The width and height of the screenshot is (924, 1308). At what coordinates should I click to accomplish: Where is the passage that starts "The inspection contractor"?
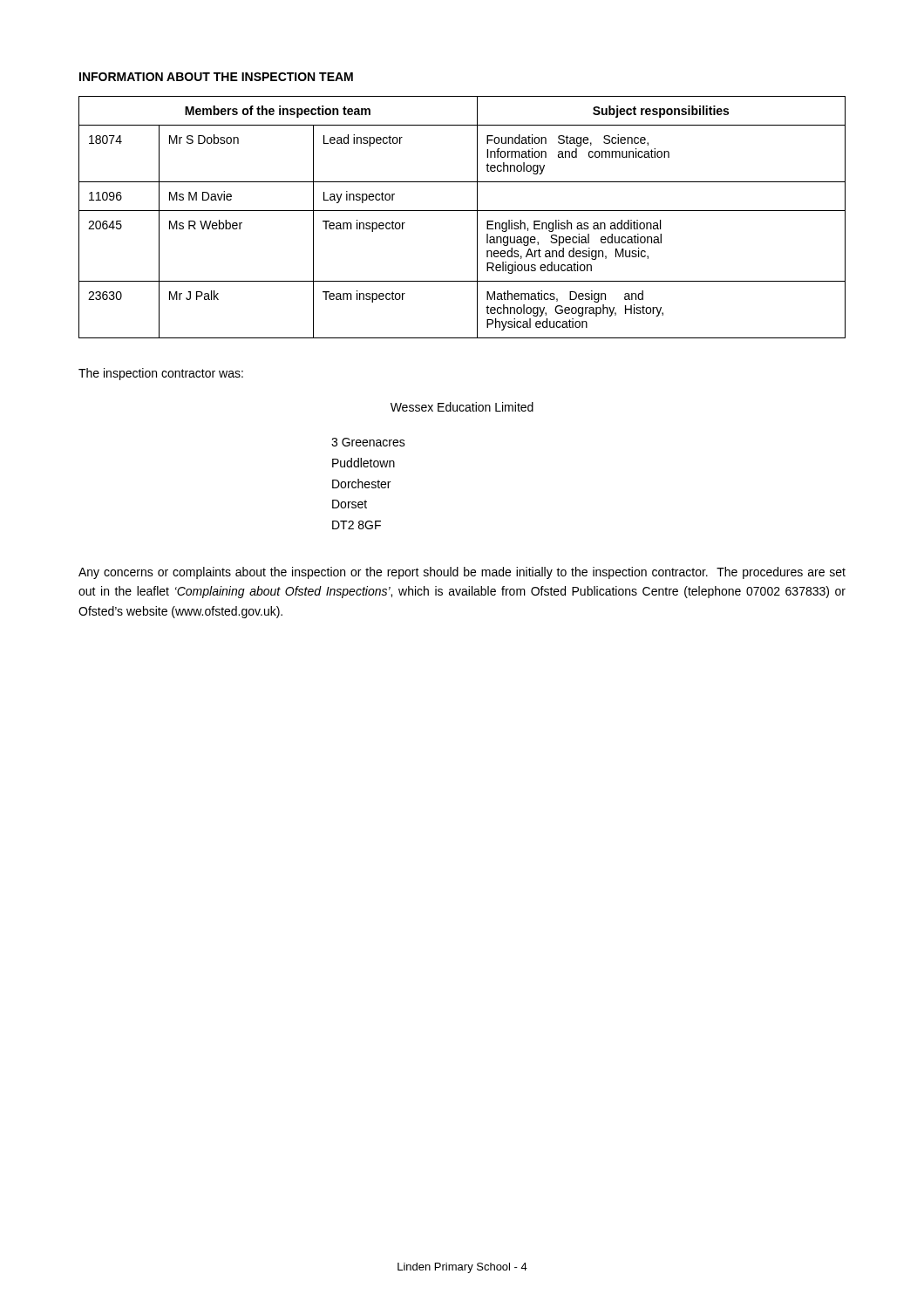[161, 373]
